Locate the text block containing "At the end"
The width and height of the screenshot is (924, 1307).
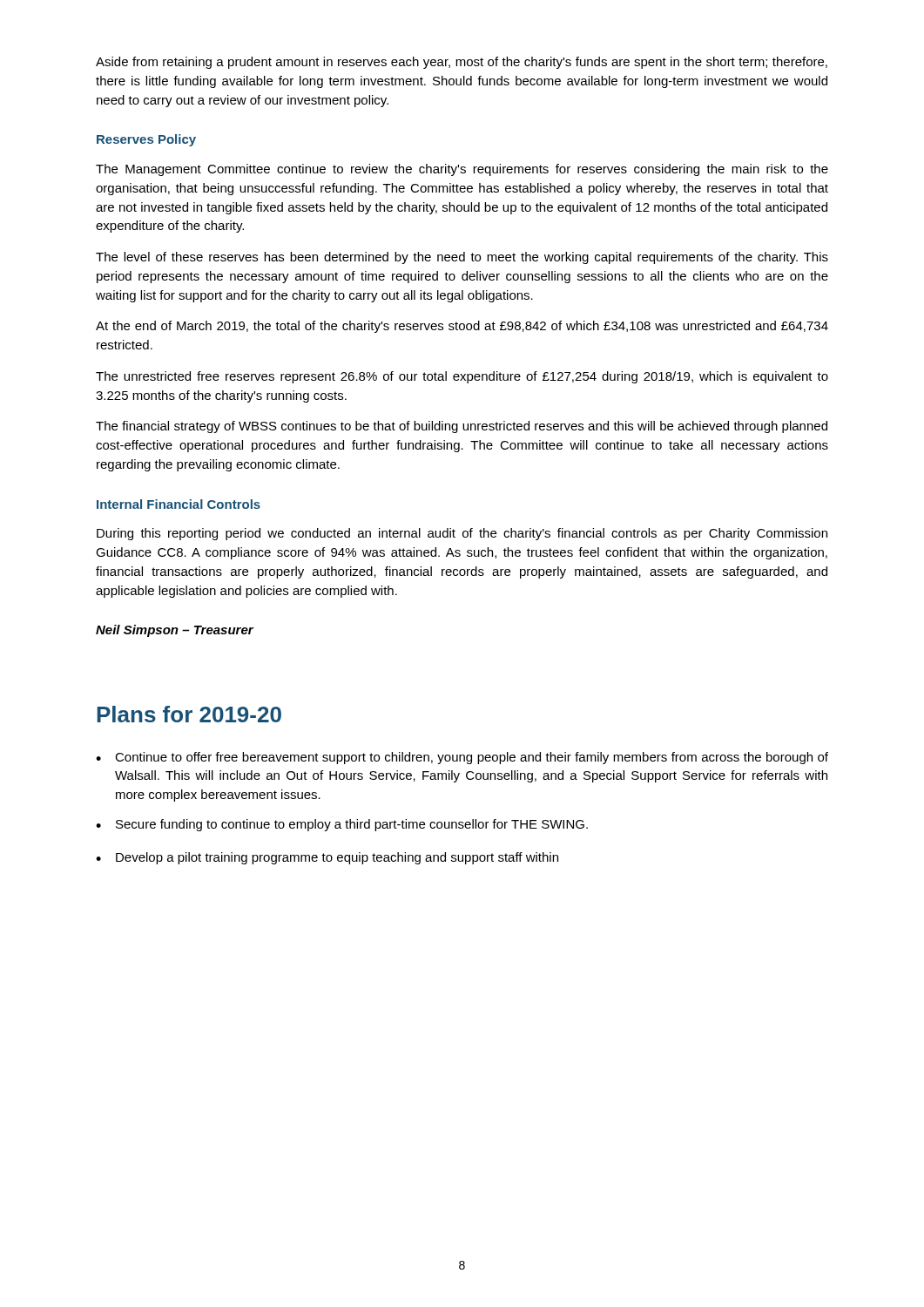click(x=462, y=336)
